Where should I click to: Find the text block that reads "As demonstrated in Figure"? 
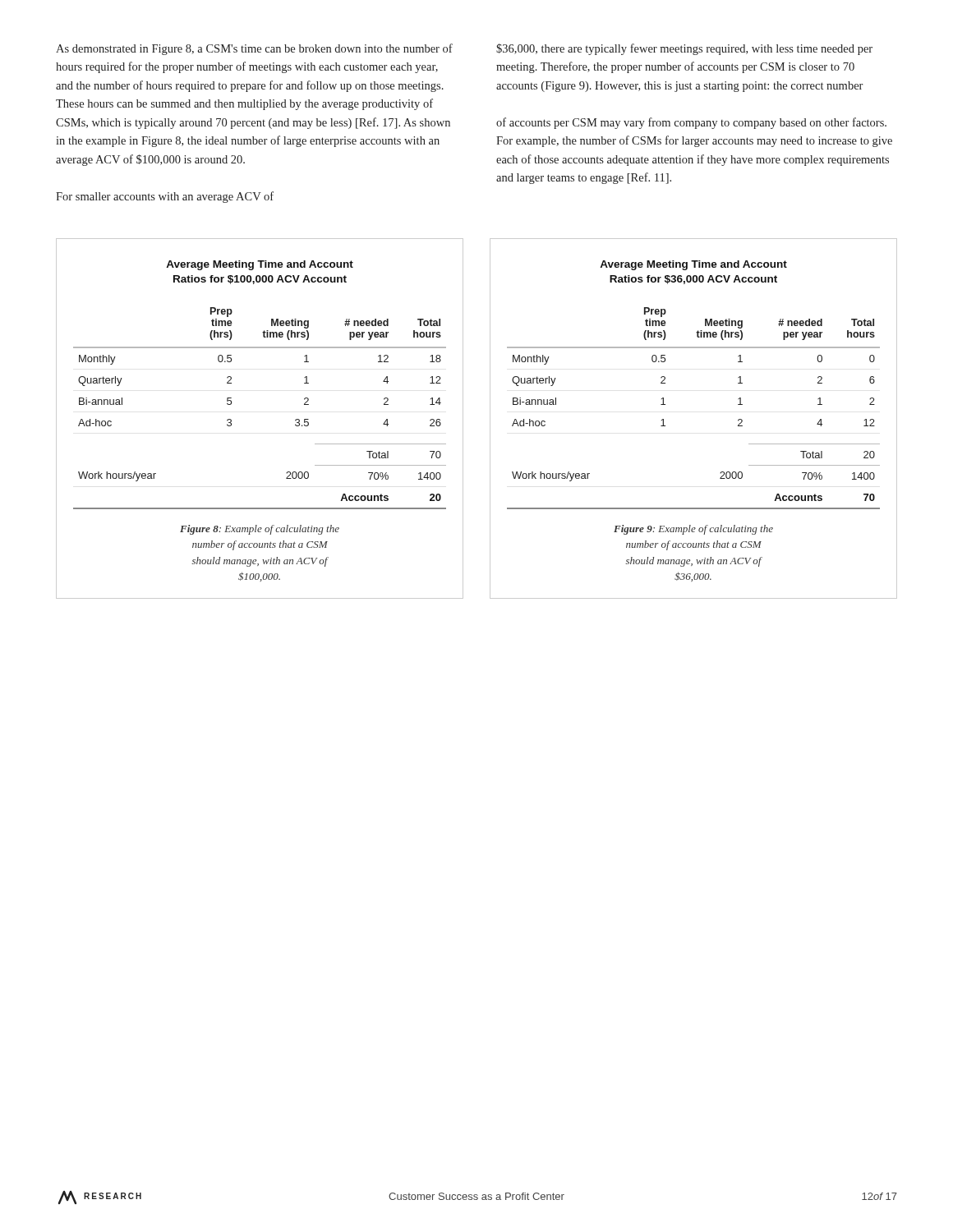coord(254,122)
